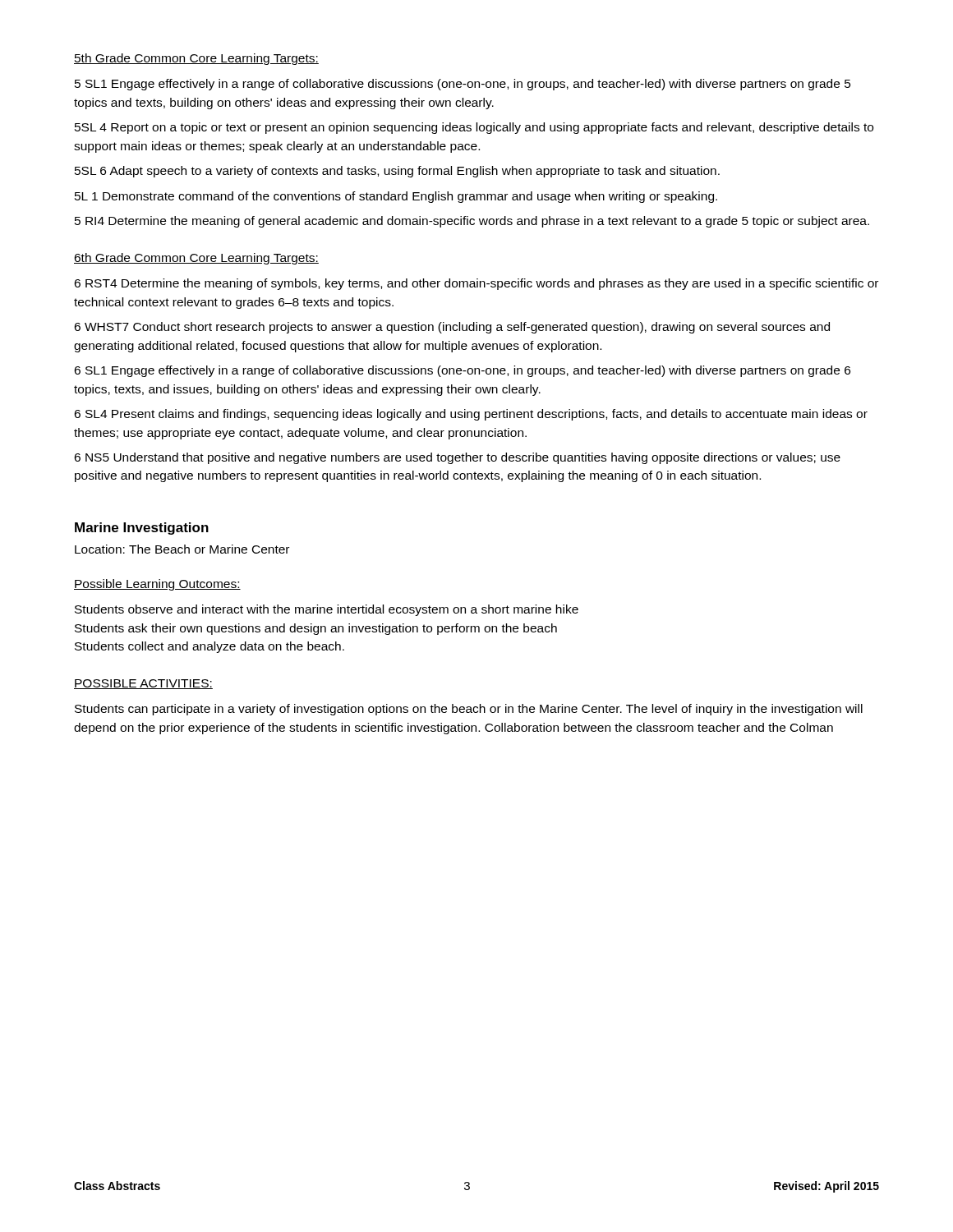
Task: Find the text starting "6 RST4 Determine the meaning of"
Action: (x=476, y=292)
